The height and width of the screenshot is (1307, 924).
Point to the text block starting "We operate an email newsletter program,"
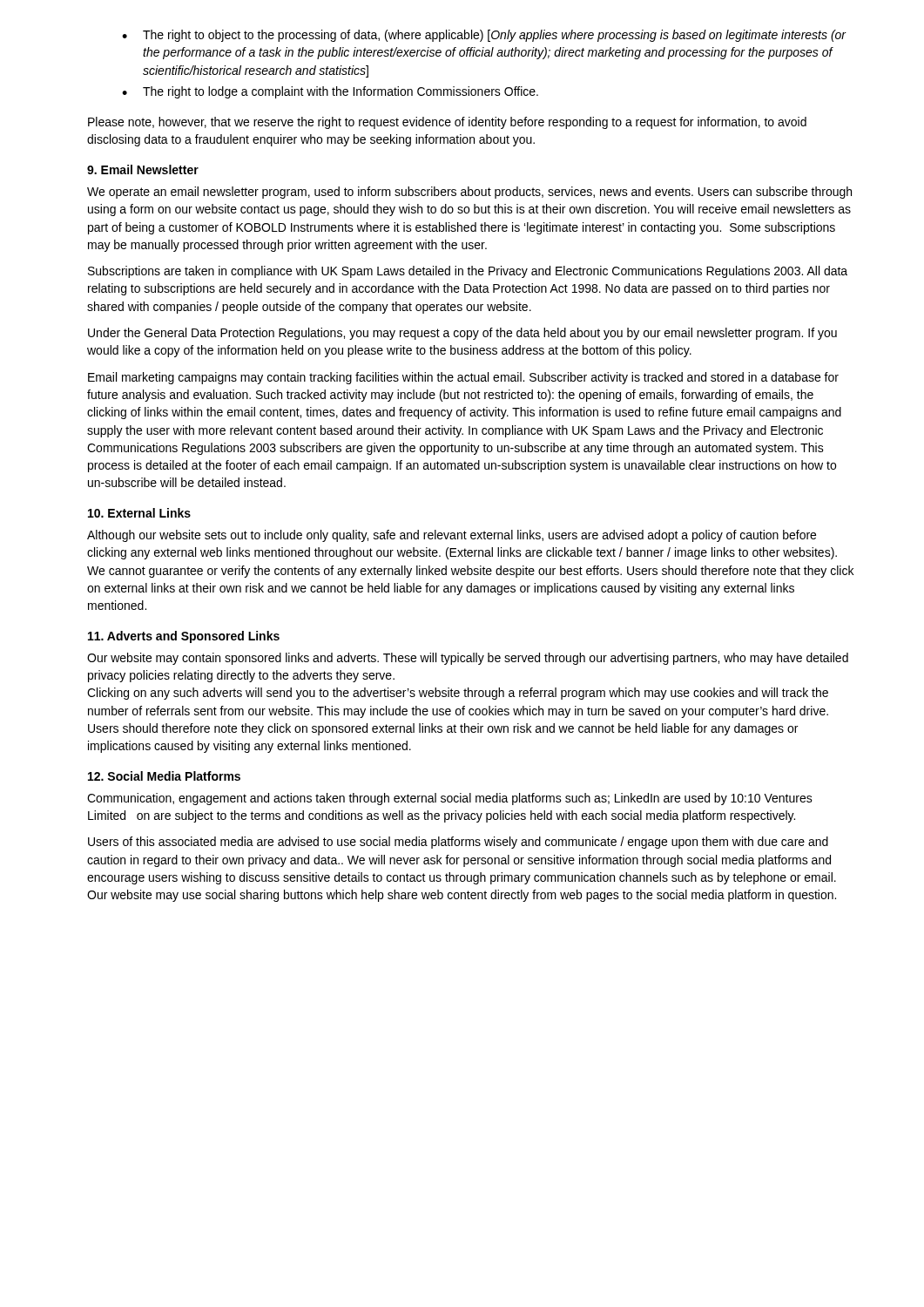[470, 218]
